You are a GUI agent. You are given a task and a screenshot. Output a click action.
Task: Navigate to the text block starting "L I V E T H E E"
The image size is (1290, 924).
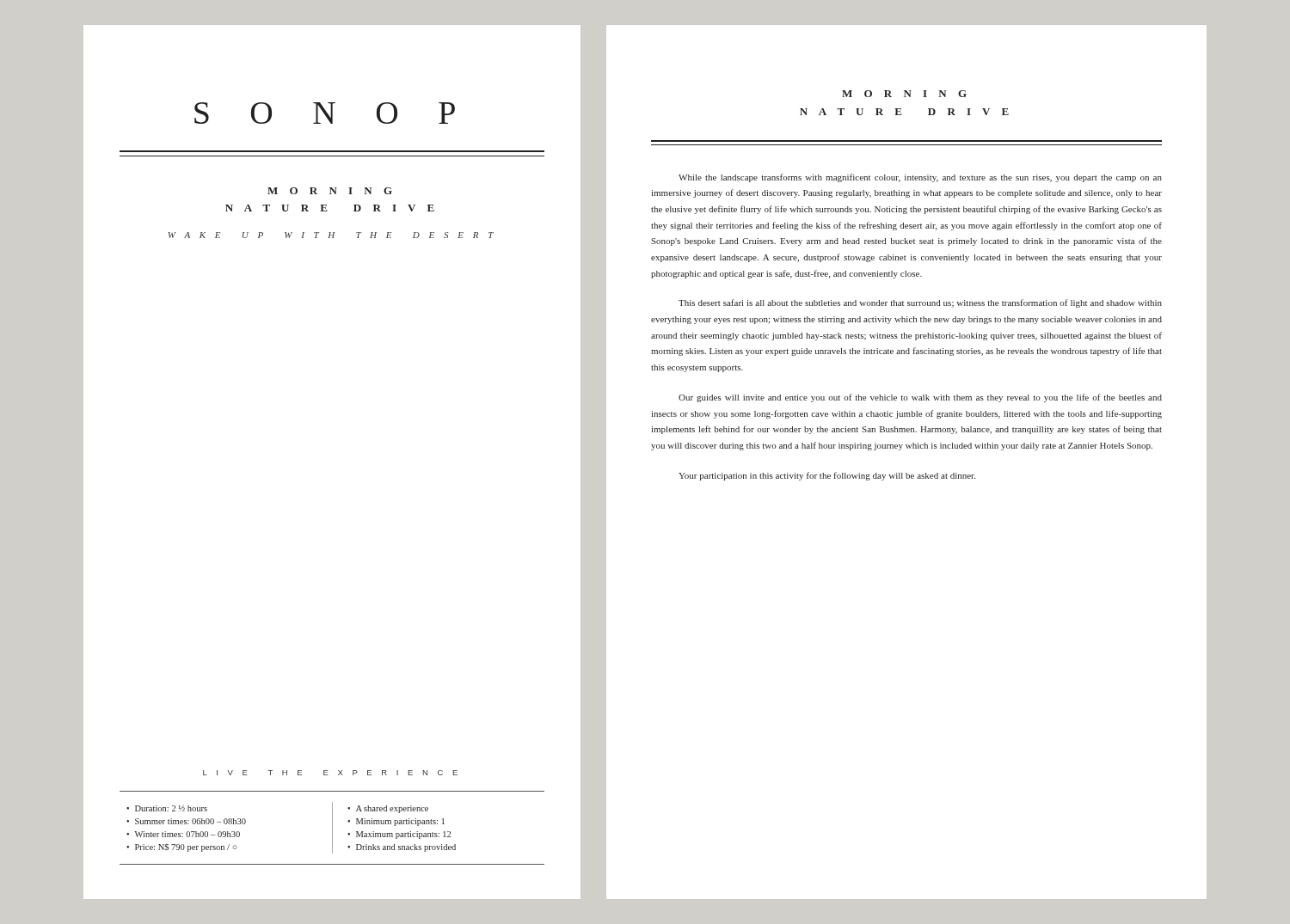(332, 772)
